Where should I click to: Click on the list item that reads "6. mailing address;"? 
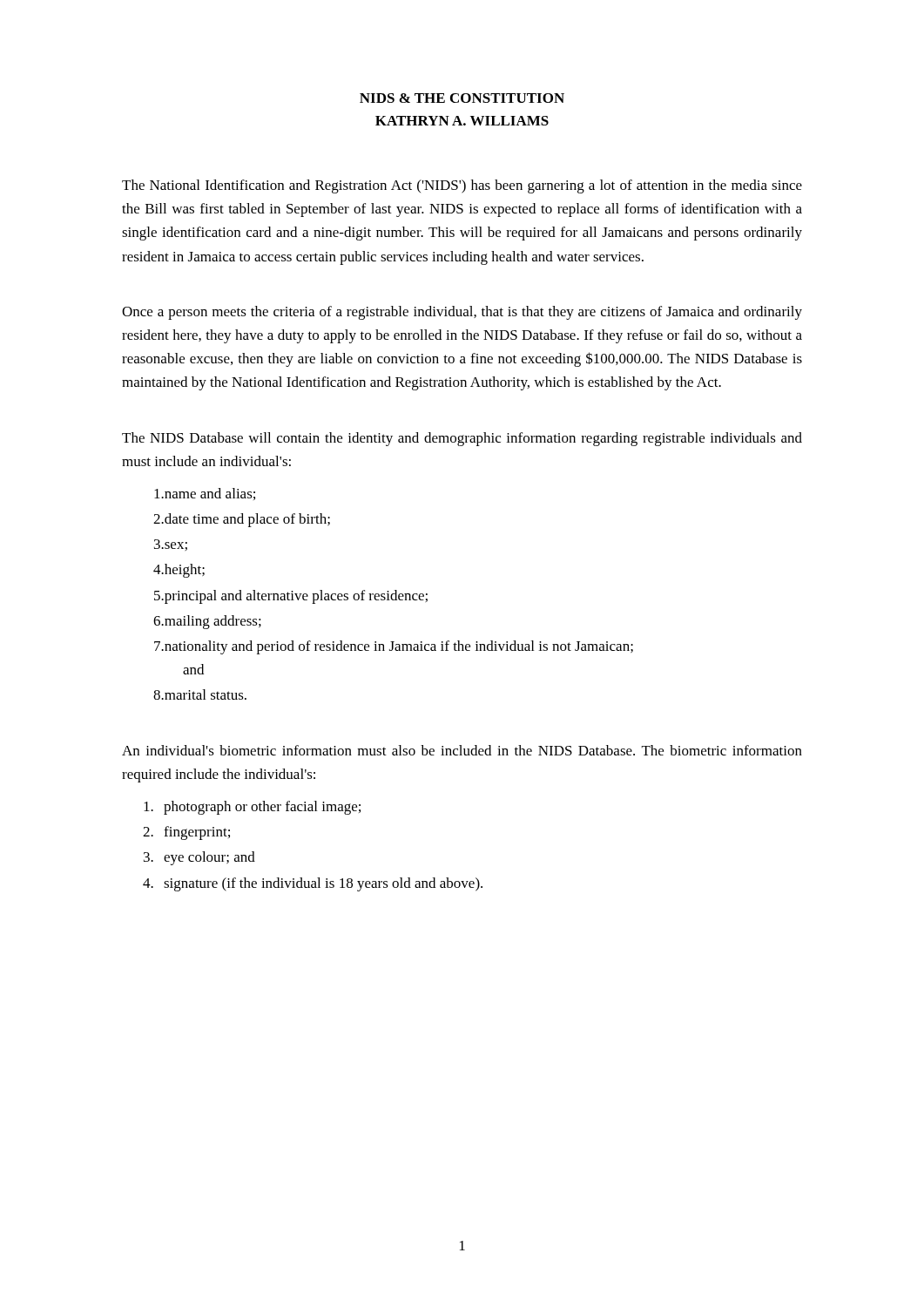point(207,622)
